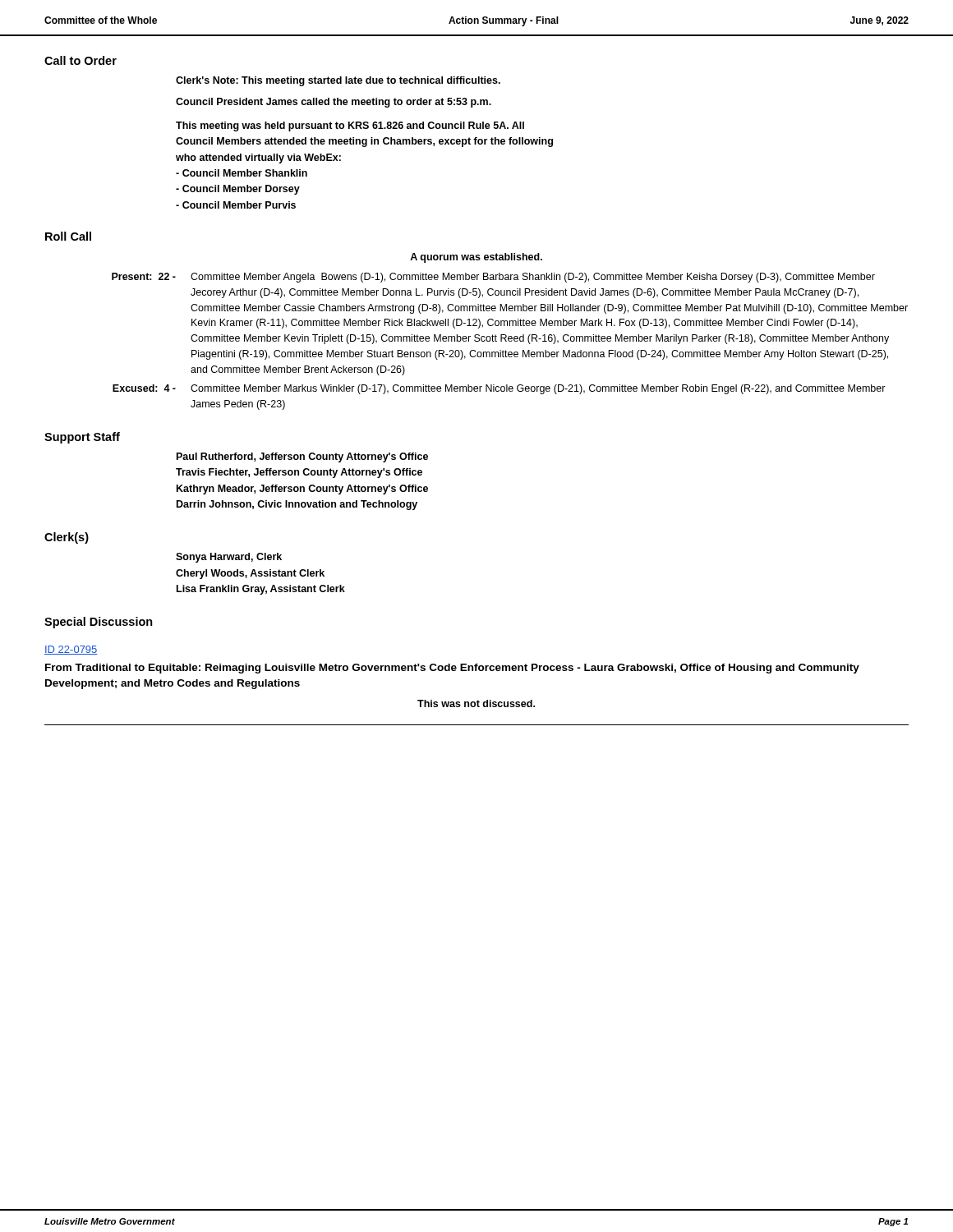Locate the block of text that opens with "From Traditional to Equitable: Reimaging Louisville Metro"
This screenshot has width=953, height=1232.
point(452,675)
